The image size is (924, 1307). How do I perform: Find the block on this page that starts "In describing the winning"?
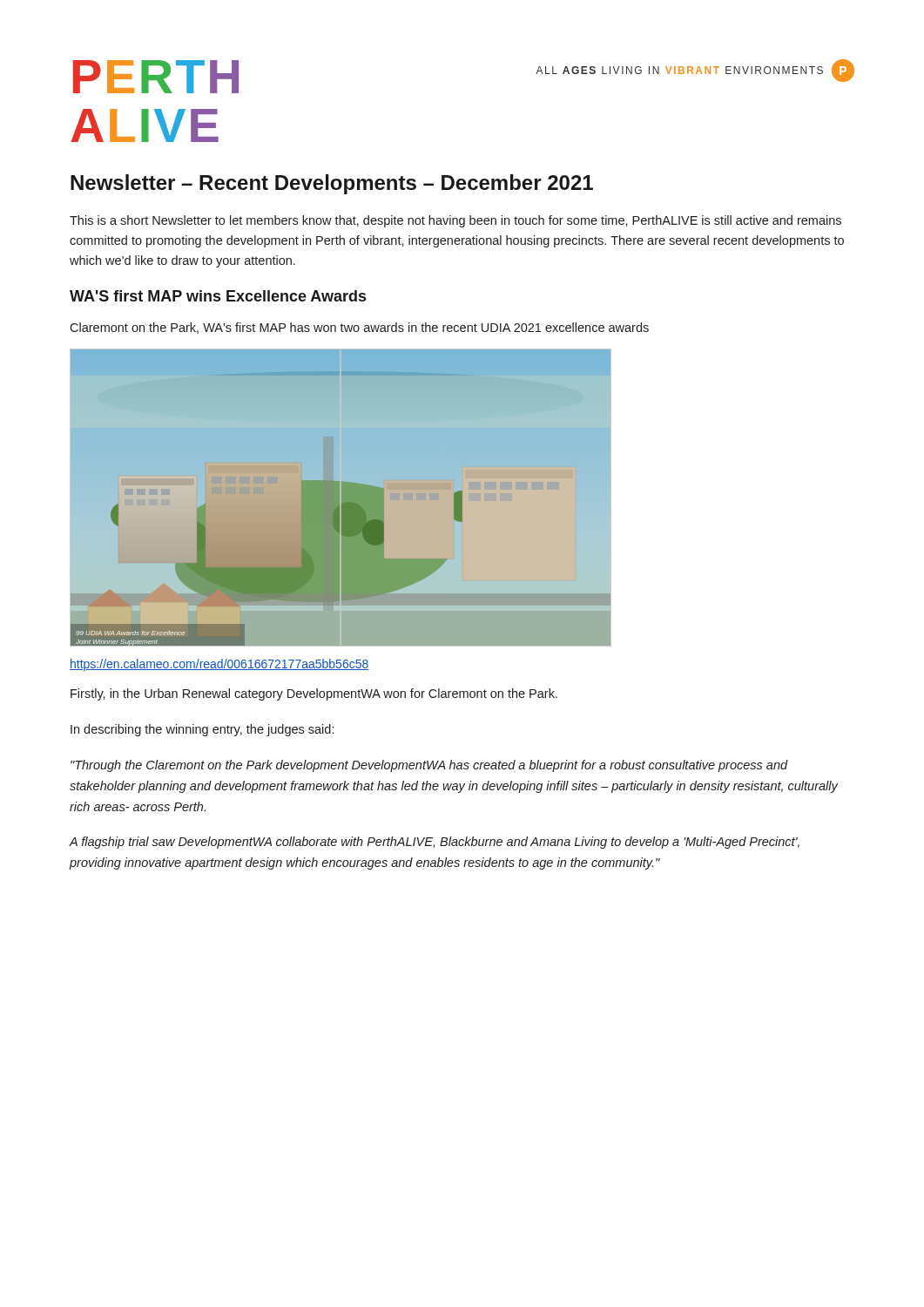click(x=202, y=730)
